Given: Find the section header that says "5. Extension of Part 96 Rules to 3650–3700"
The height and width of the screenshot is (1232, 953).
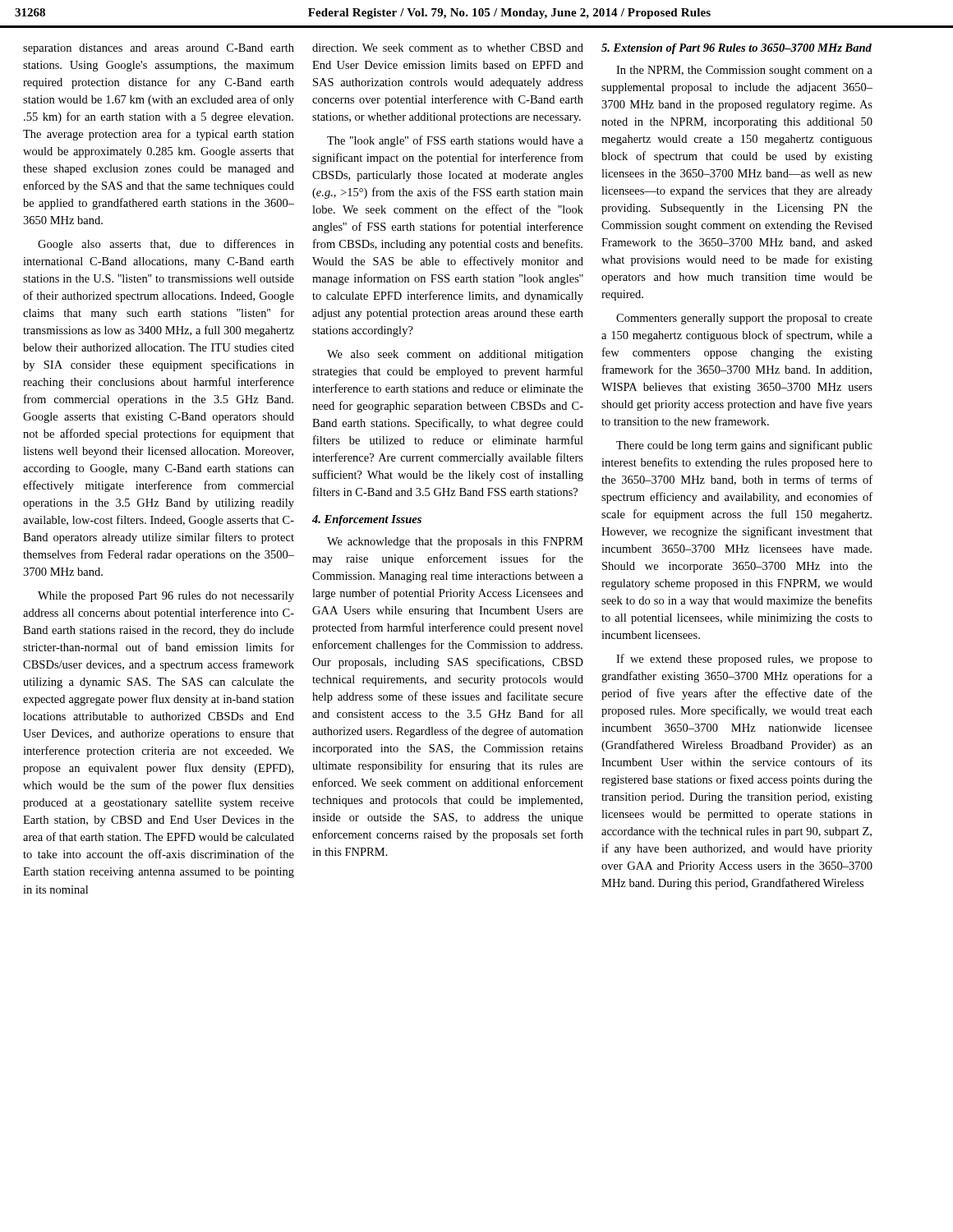Looking at the screenshot, I should (736, 47).
